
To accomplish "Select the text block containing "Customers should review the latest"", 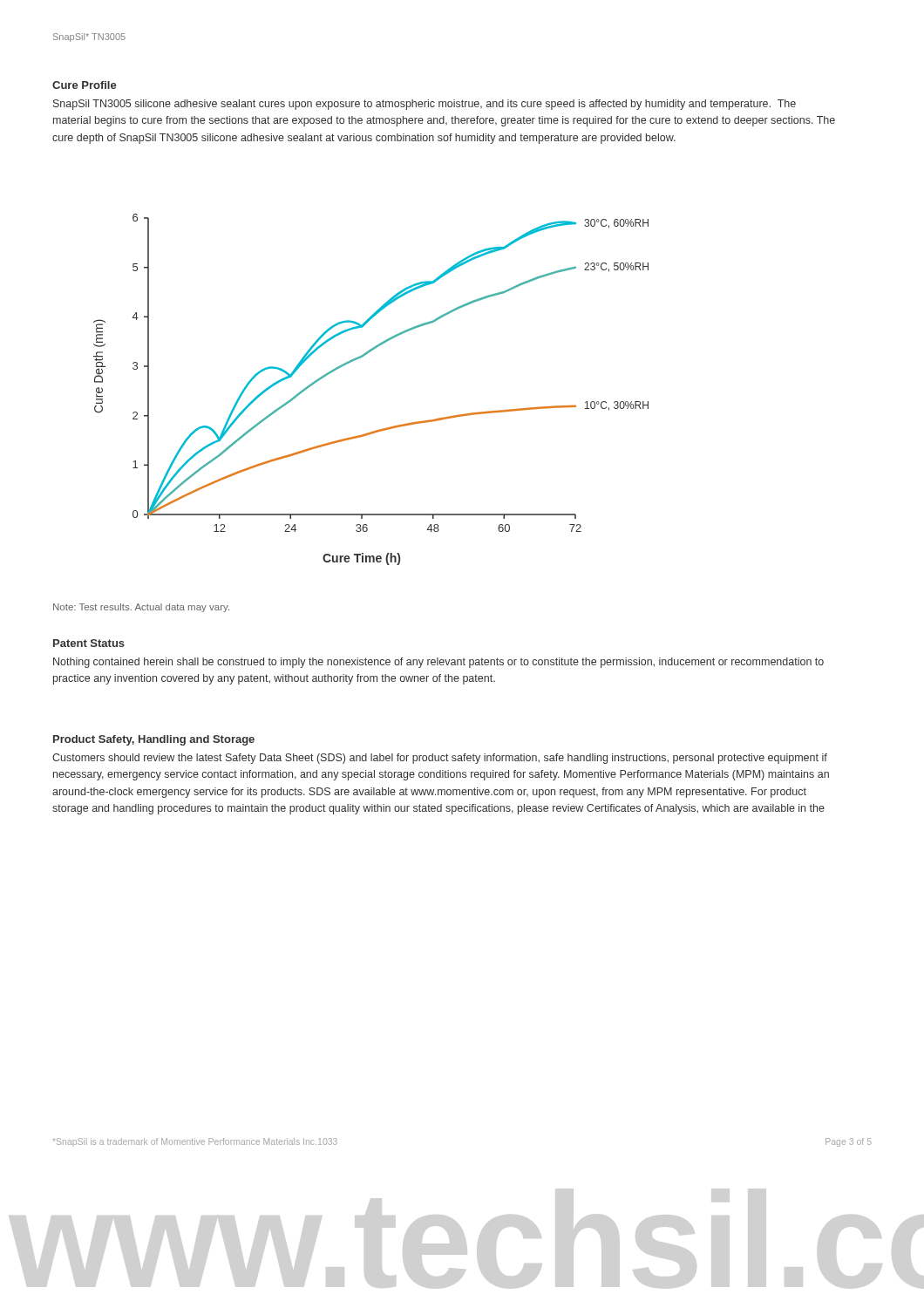I will pos(441,783).
